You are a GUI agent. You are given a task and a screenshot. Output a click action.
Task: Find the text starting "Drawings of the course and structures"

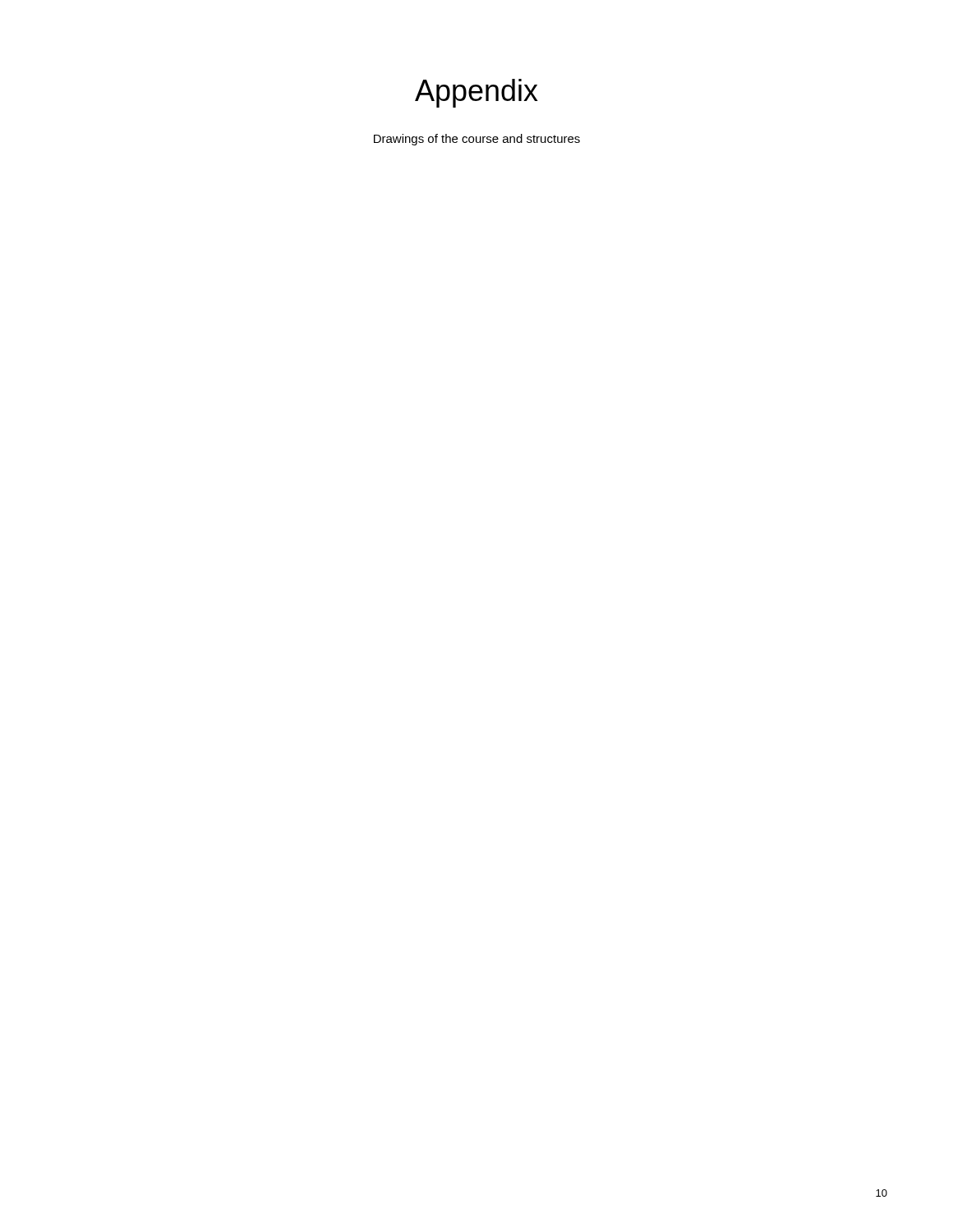click(476, 138)
